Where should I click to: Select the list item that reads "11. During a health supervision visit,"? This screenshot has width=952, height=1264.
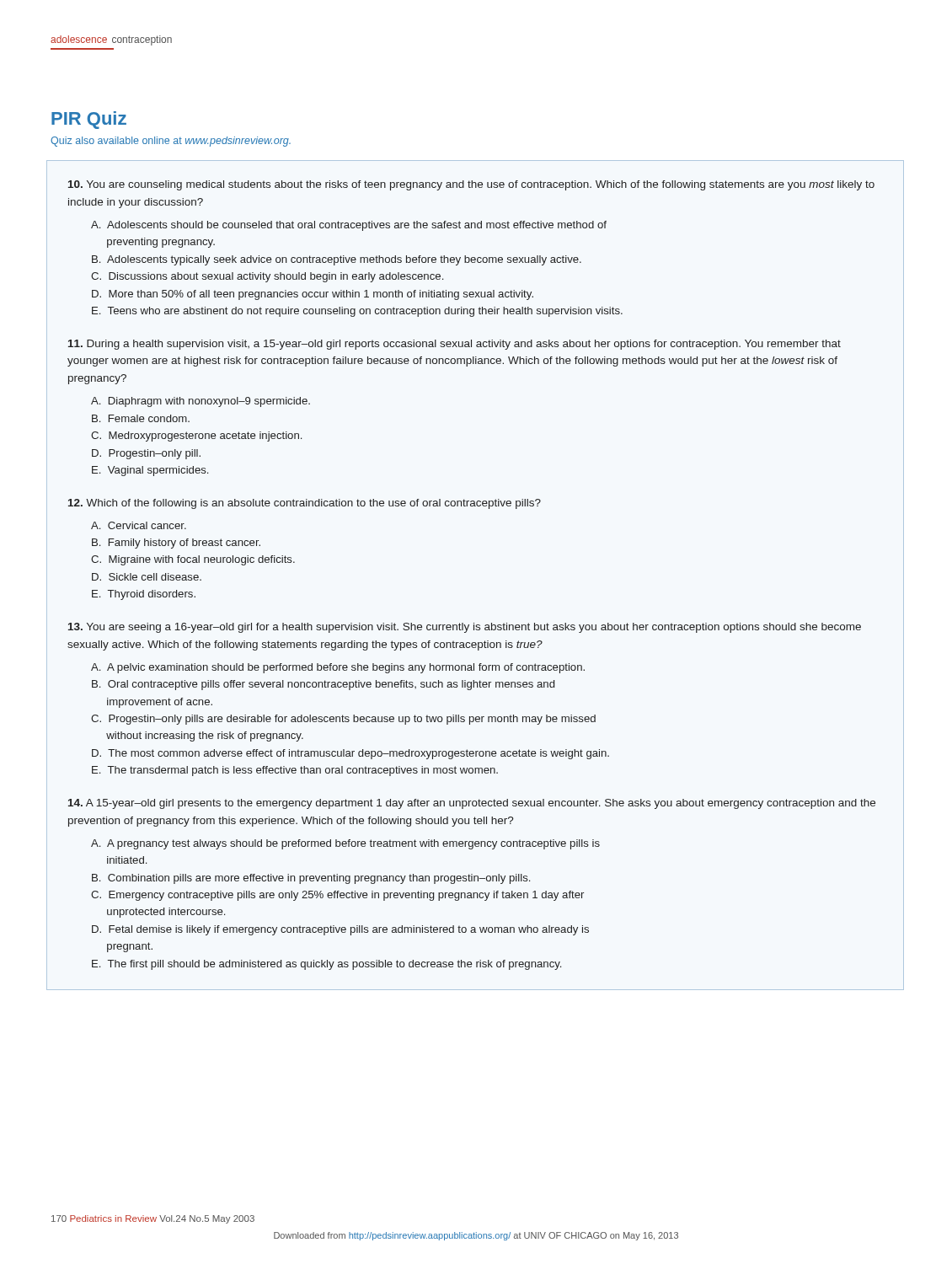[454, 361]
